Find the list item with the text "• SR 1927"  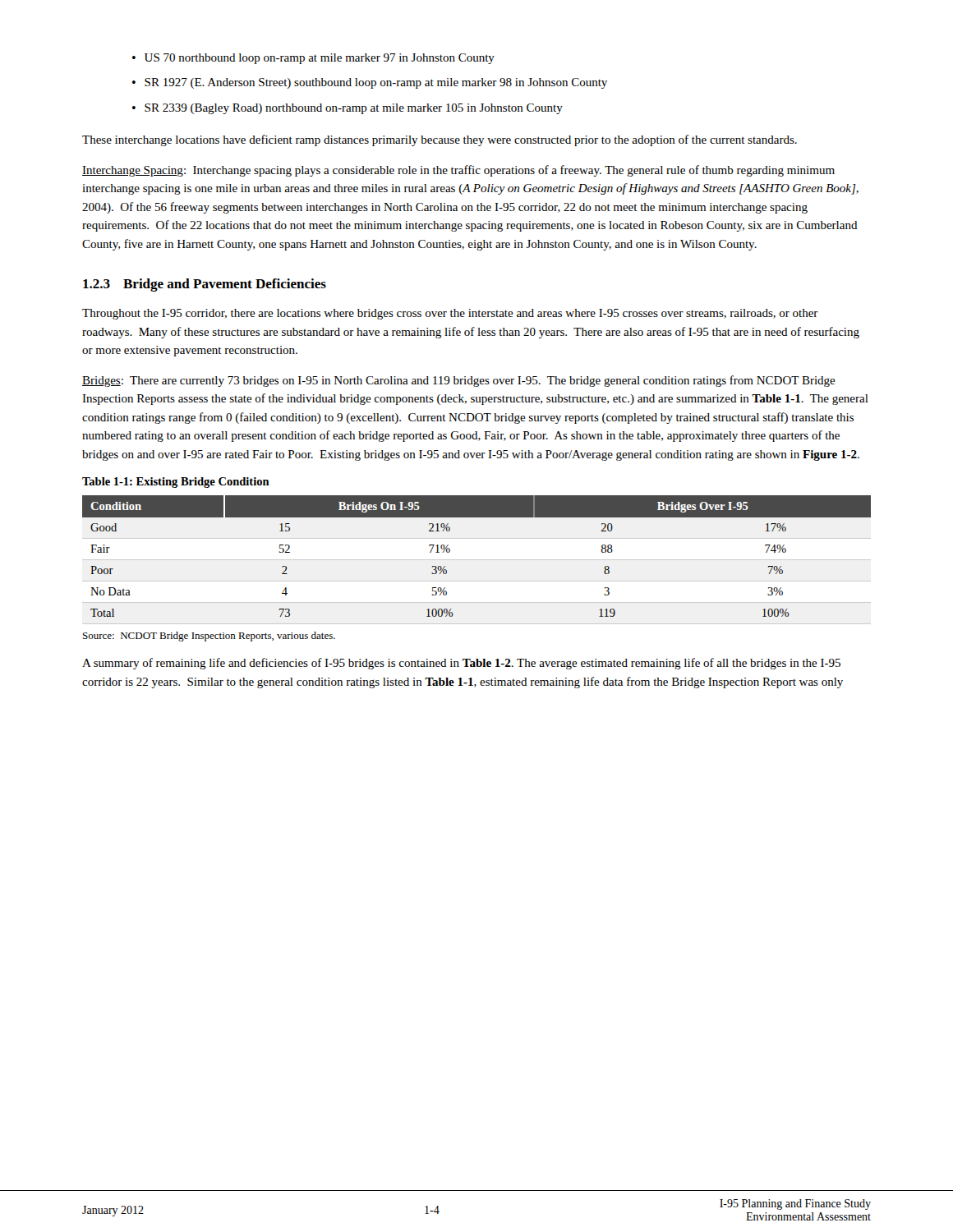click(501, 83)
